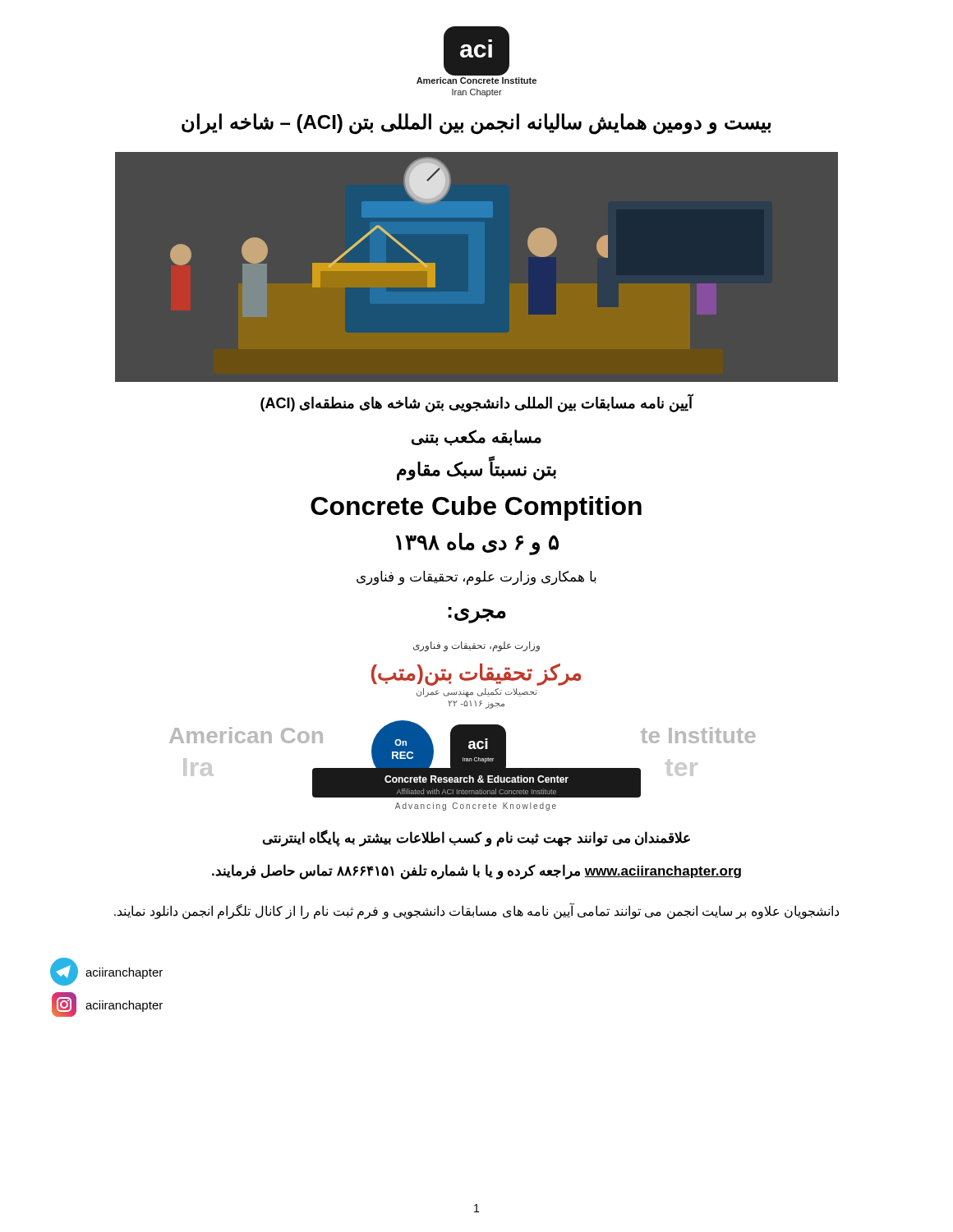
Task: Find the photo
Action: [x=476, y=267]
